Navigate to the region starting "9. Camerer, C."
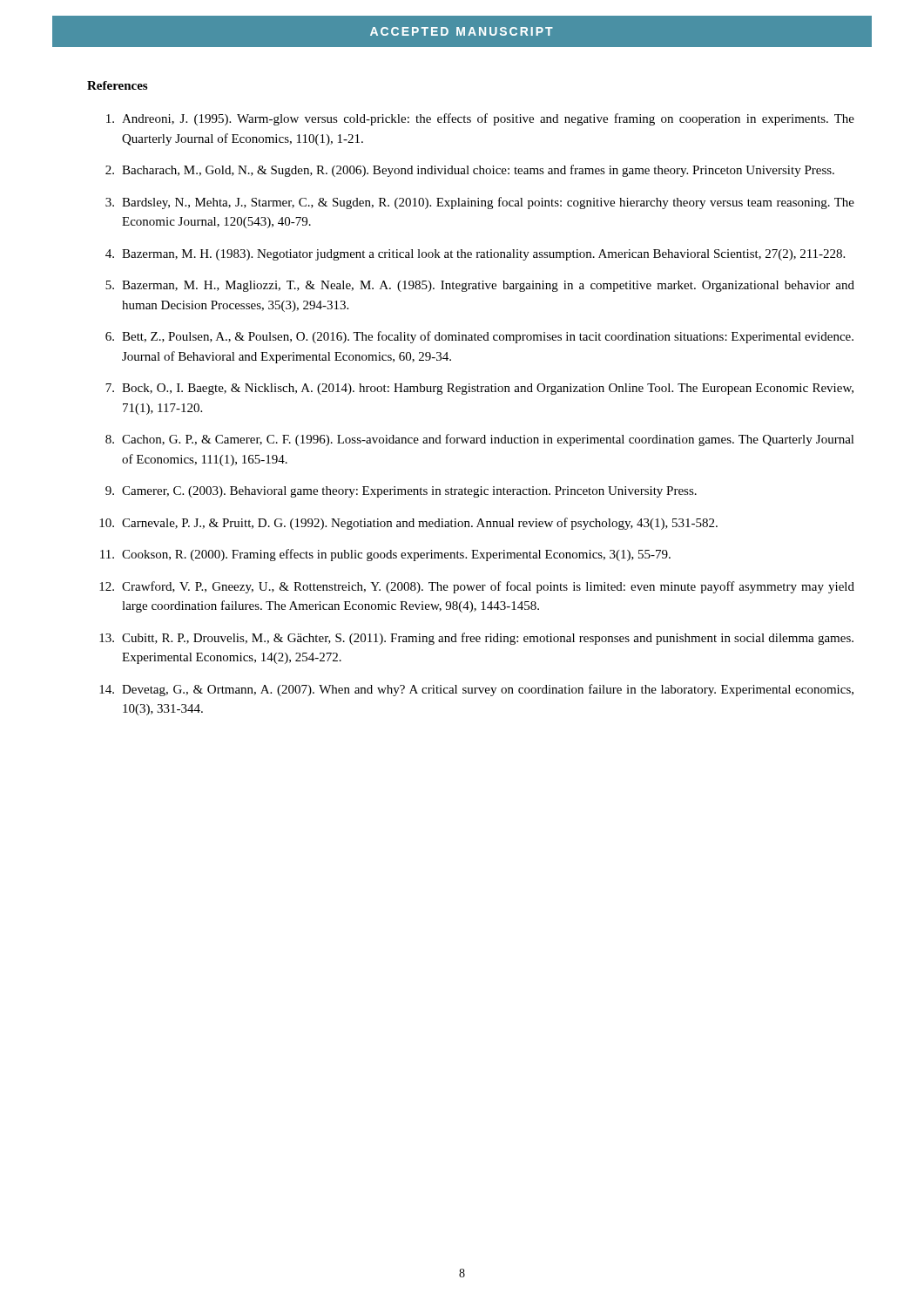924x1307 pixels. point(471,491)
